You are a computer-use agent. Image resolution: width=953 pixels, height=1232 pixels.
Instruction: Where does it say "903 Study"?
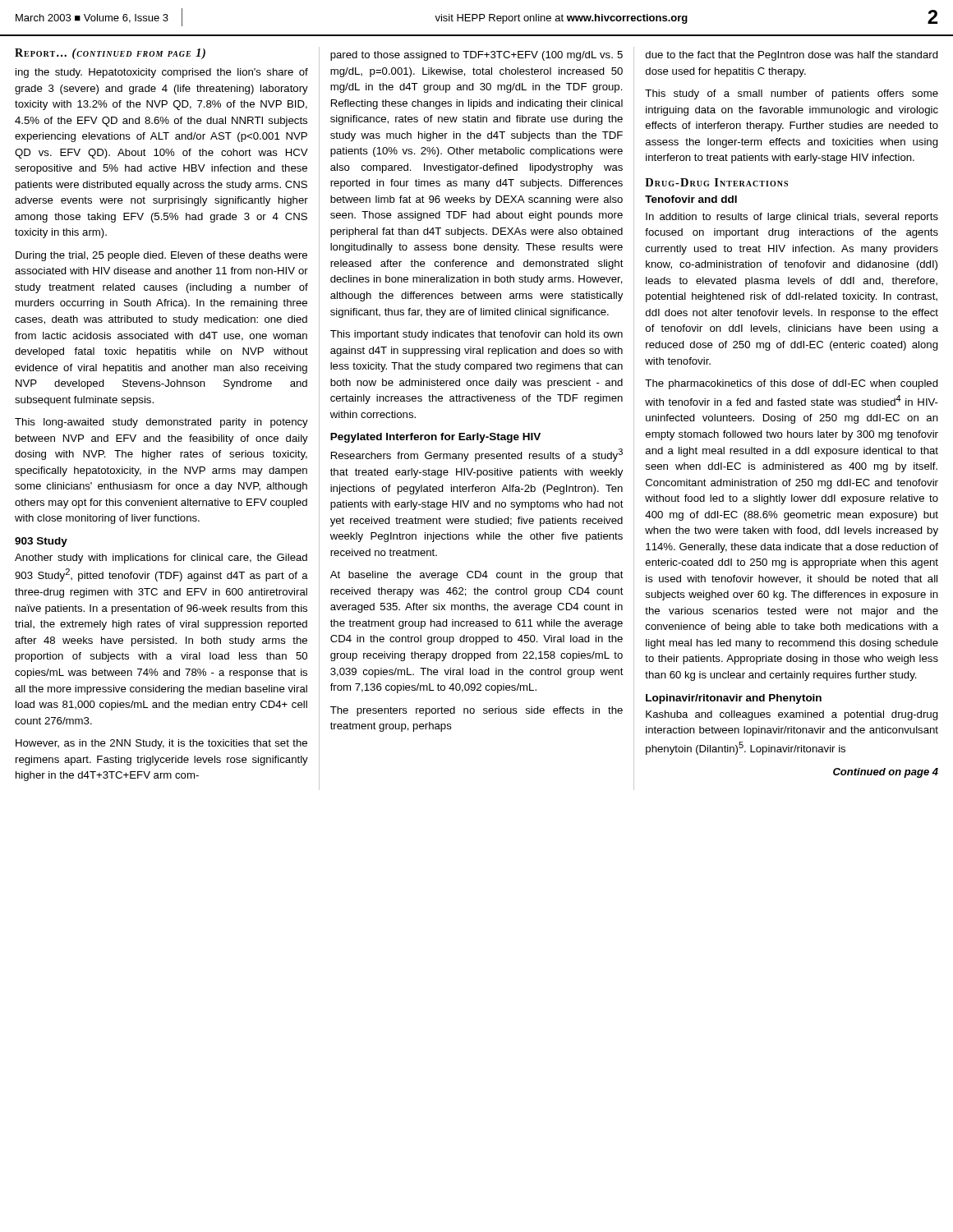(41, 541)
